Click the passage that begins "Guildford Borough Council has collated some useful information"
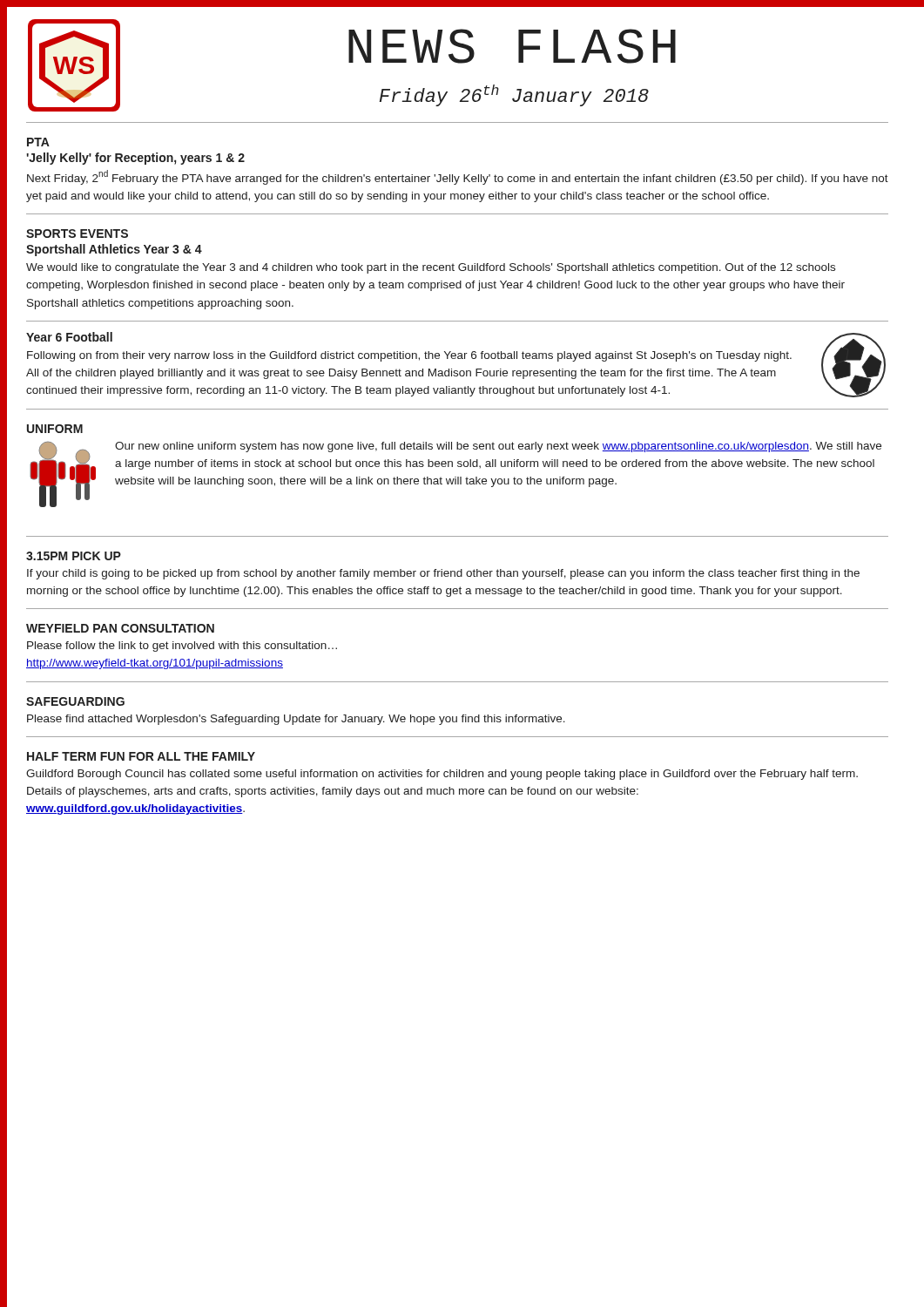This screenshot has height=1307, width=924. [x=442, y=791]
